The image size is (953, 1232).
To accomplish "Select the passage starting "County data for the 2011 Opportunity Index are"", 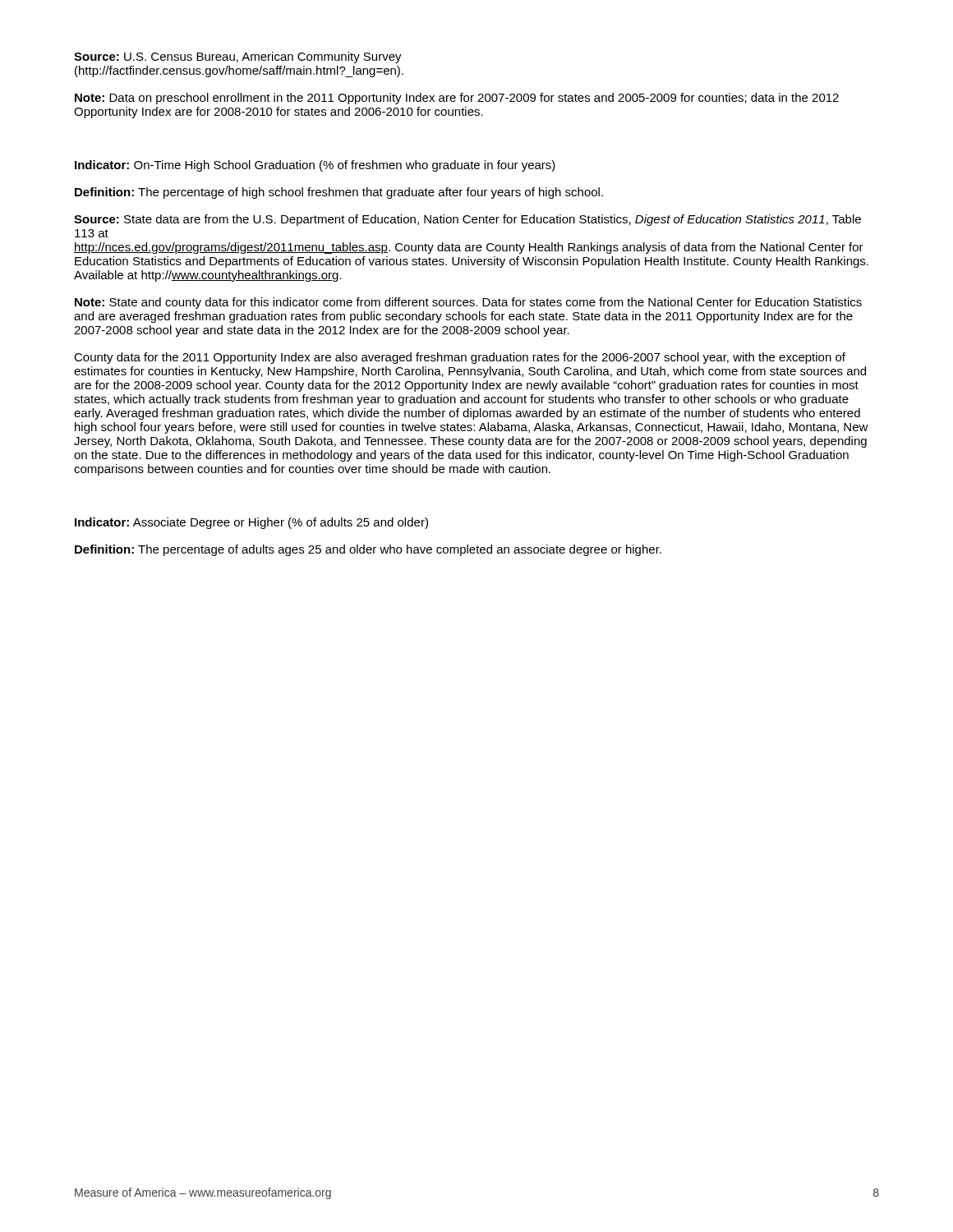I will click(x=471, y=413).
